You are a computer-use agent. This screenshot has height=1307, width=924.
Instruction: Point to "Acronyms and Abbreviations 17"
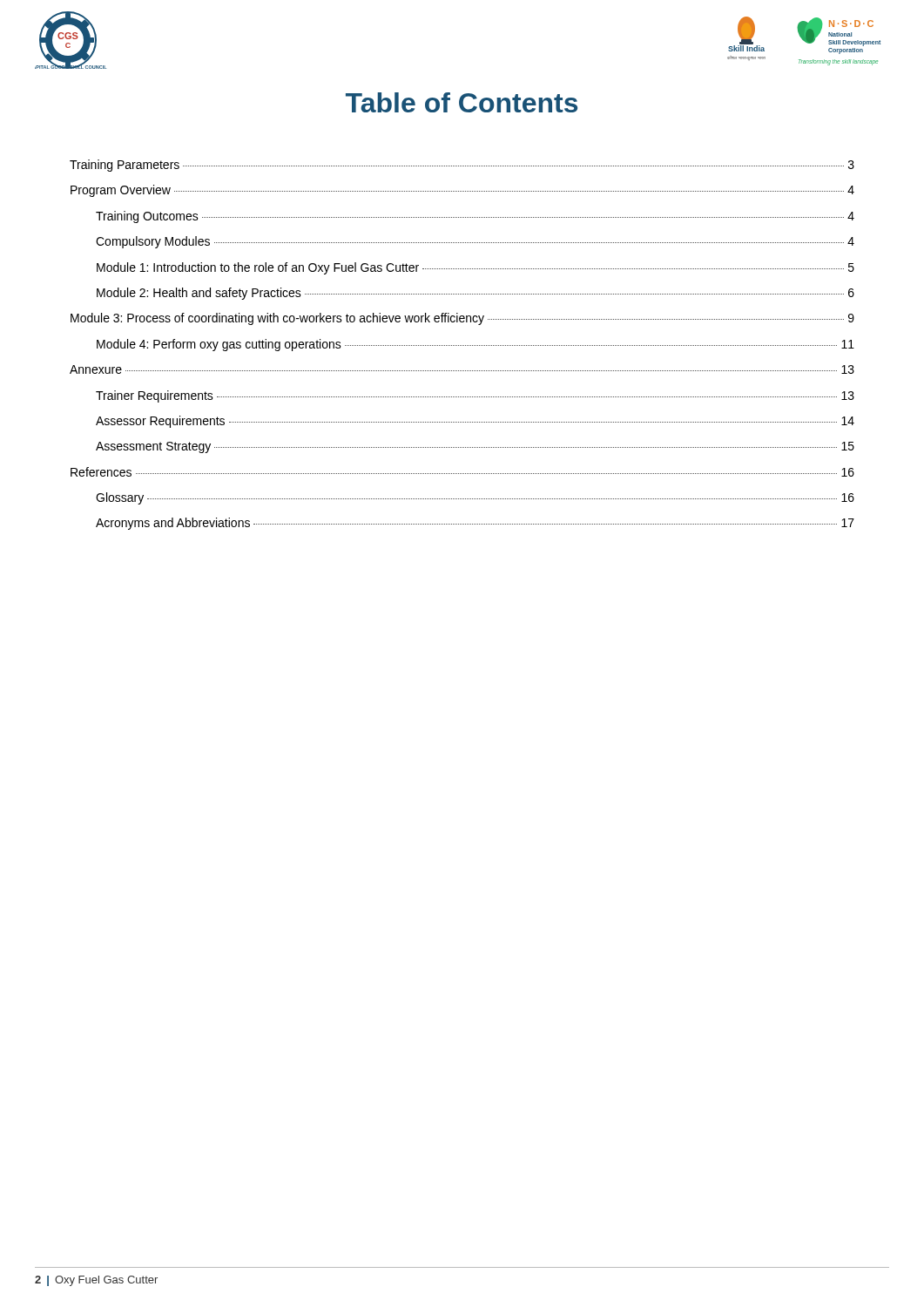475,524
